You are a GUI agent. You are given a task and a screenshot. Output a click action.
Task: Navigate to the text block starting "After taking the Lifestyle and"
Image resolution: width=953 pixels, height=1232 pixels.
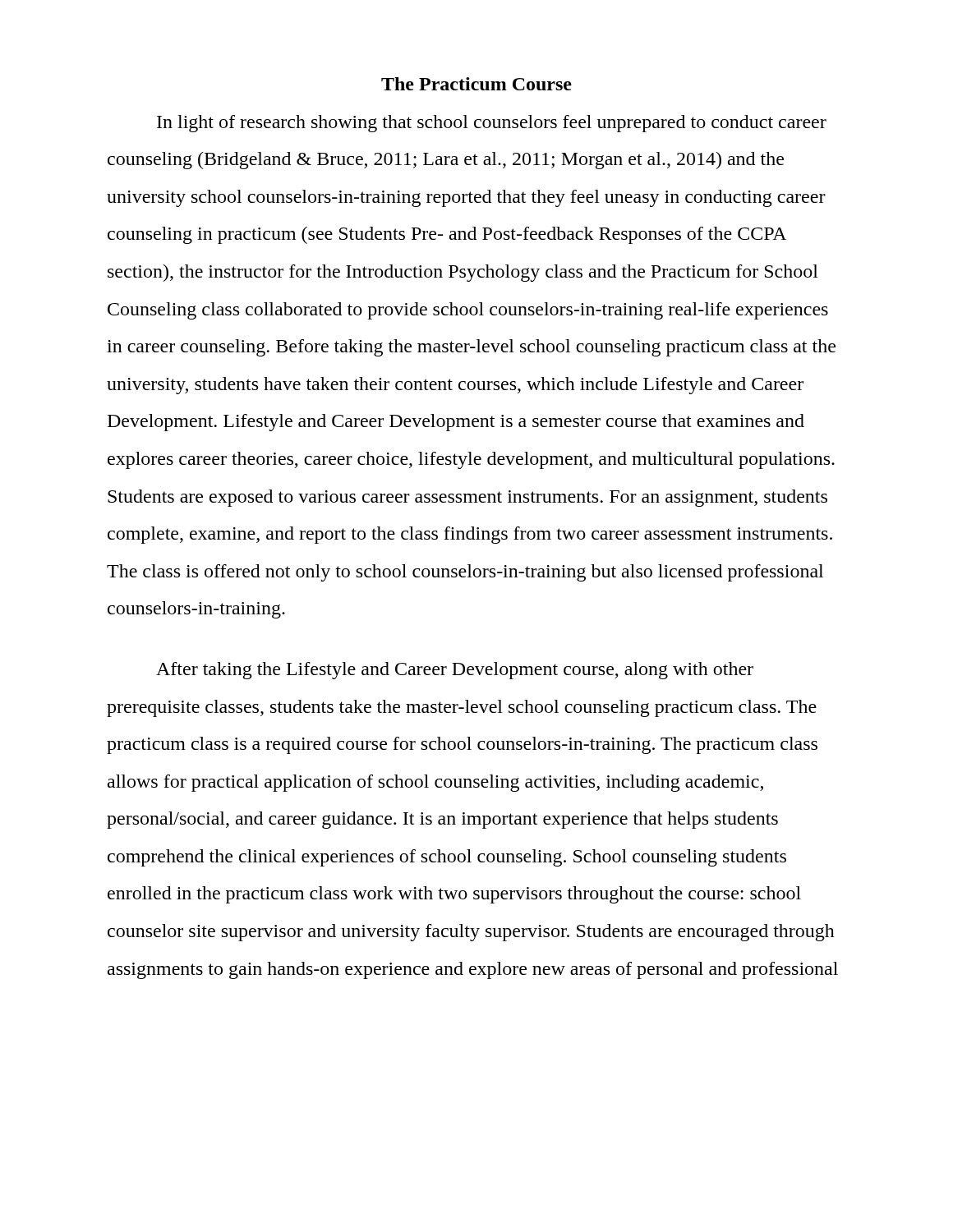coord(473,818)
